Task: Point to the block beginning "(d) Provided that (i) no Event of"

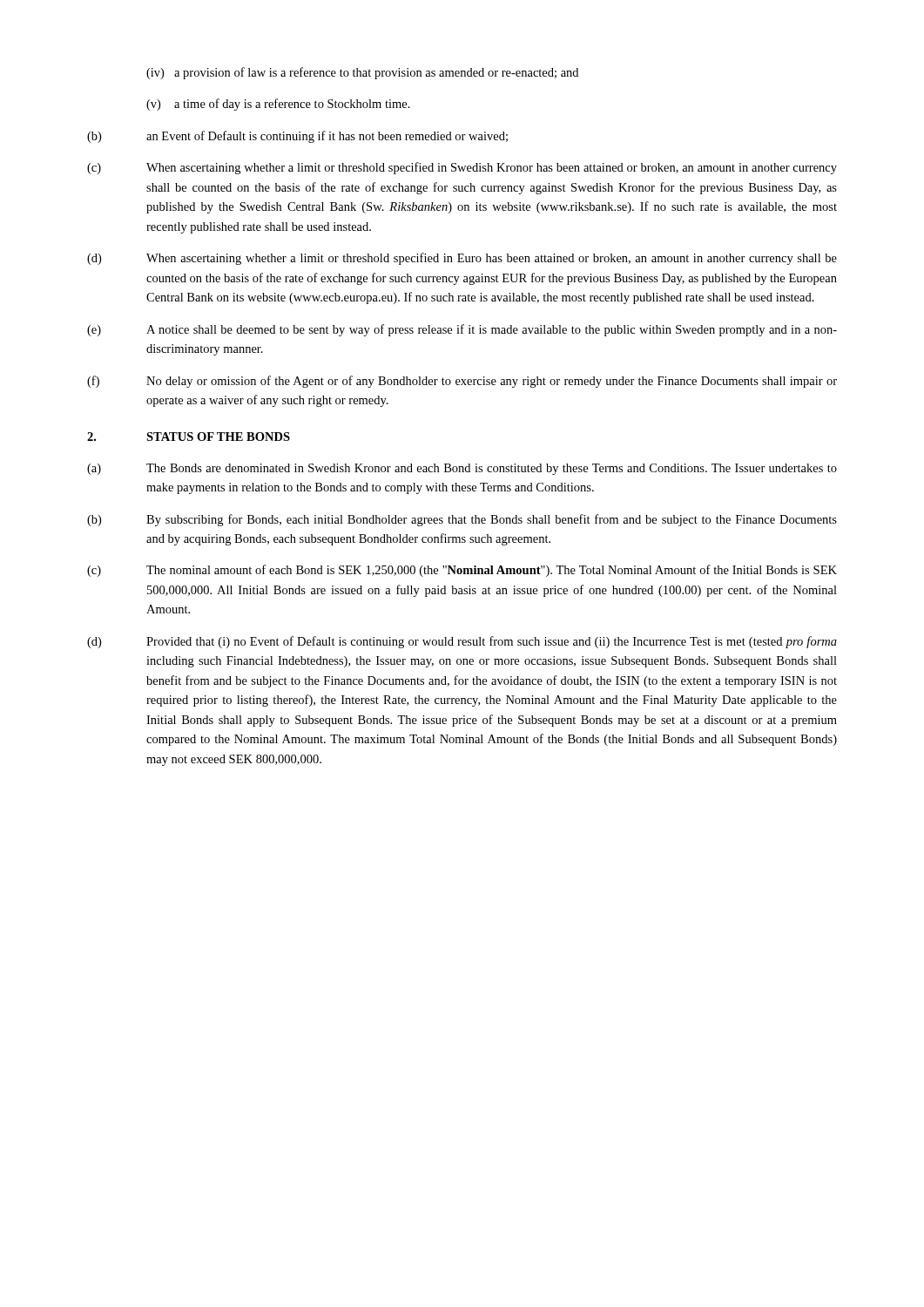Action: click(x=462, y=700)
